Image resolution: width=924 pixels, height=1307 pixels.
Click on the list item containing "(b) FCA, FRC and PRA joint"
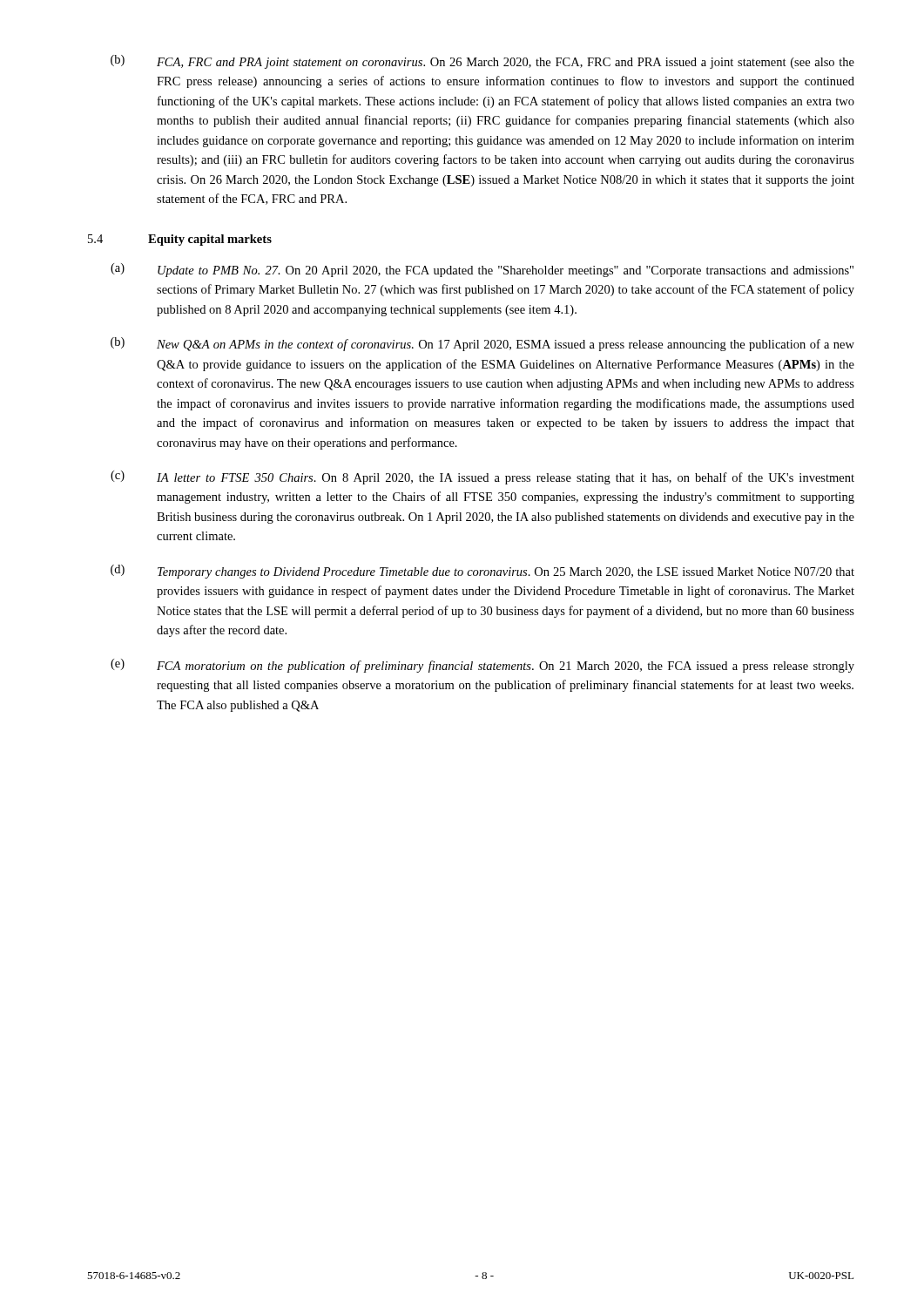[471, 131]
